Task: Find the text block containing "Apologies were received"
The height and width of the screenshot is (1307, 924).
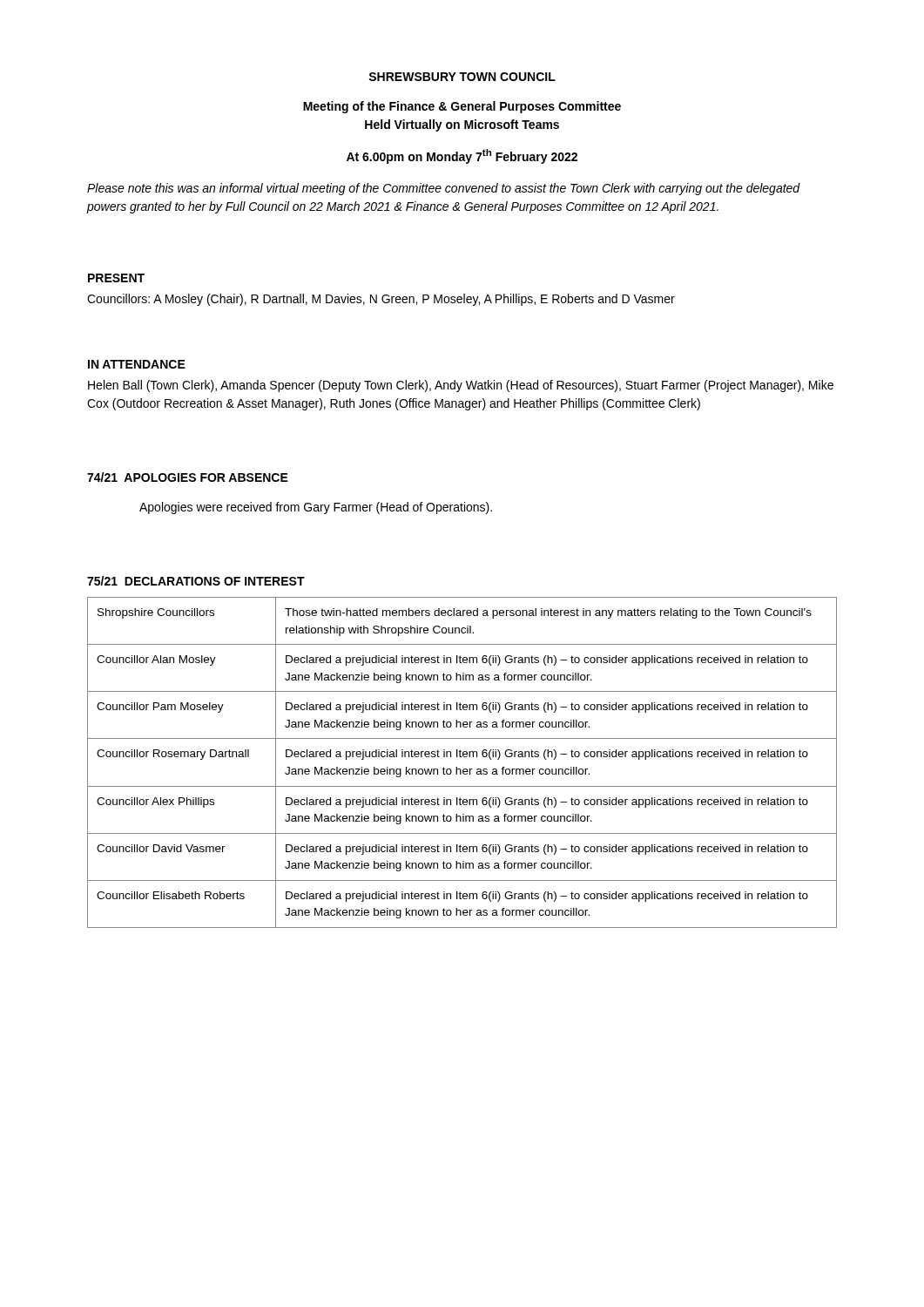Action: point(316,507)
